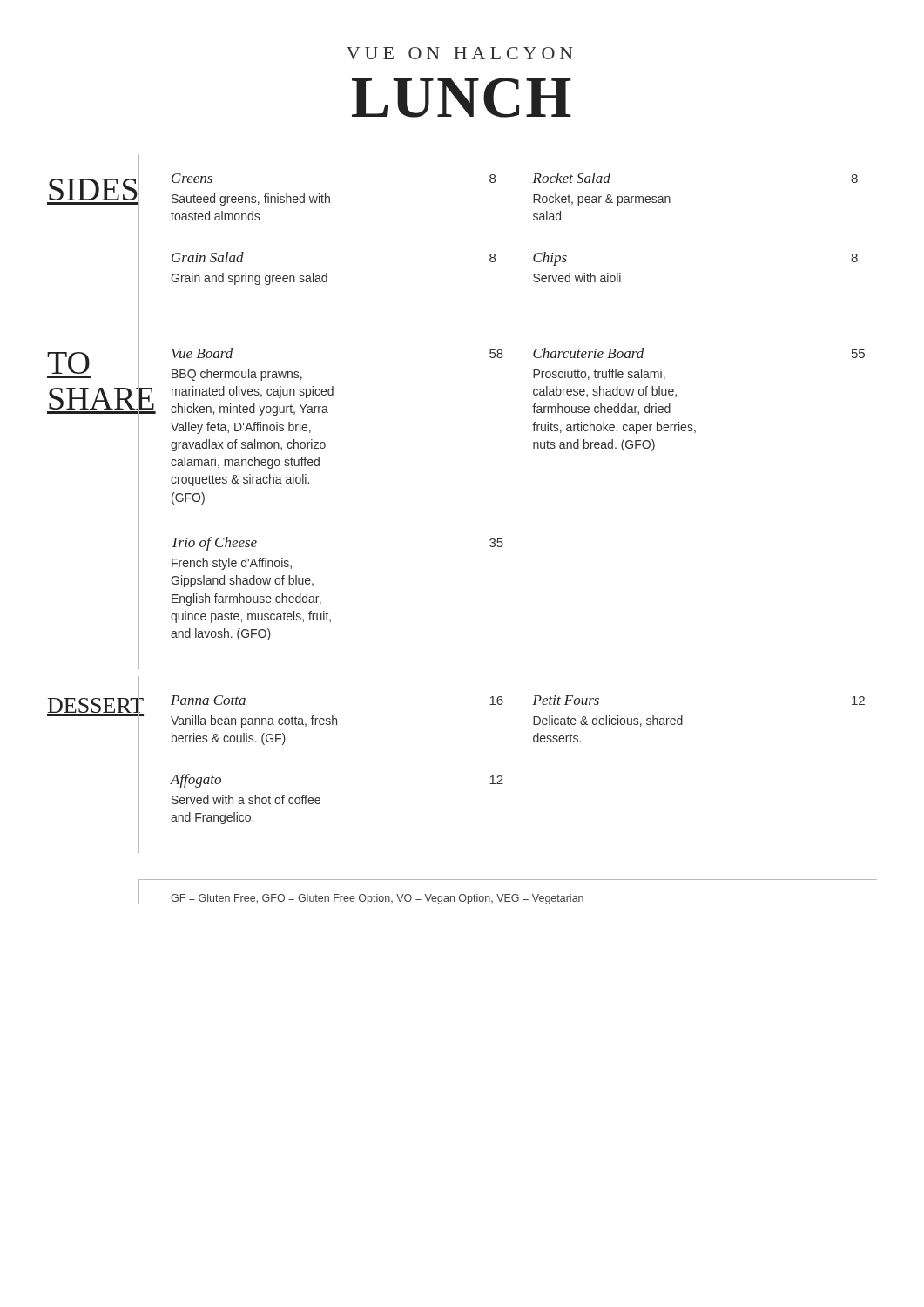Point to "Grain Salad Grain and spring green salad"
Screen dimensions: 1307x924
click(330, 268)
